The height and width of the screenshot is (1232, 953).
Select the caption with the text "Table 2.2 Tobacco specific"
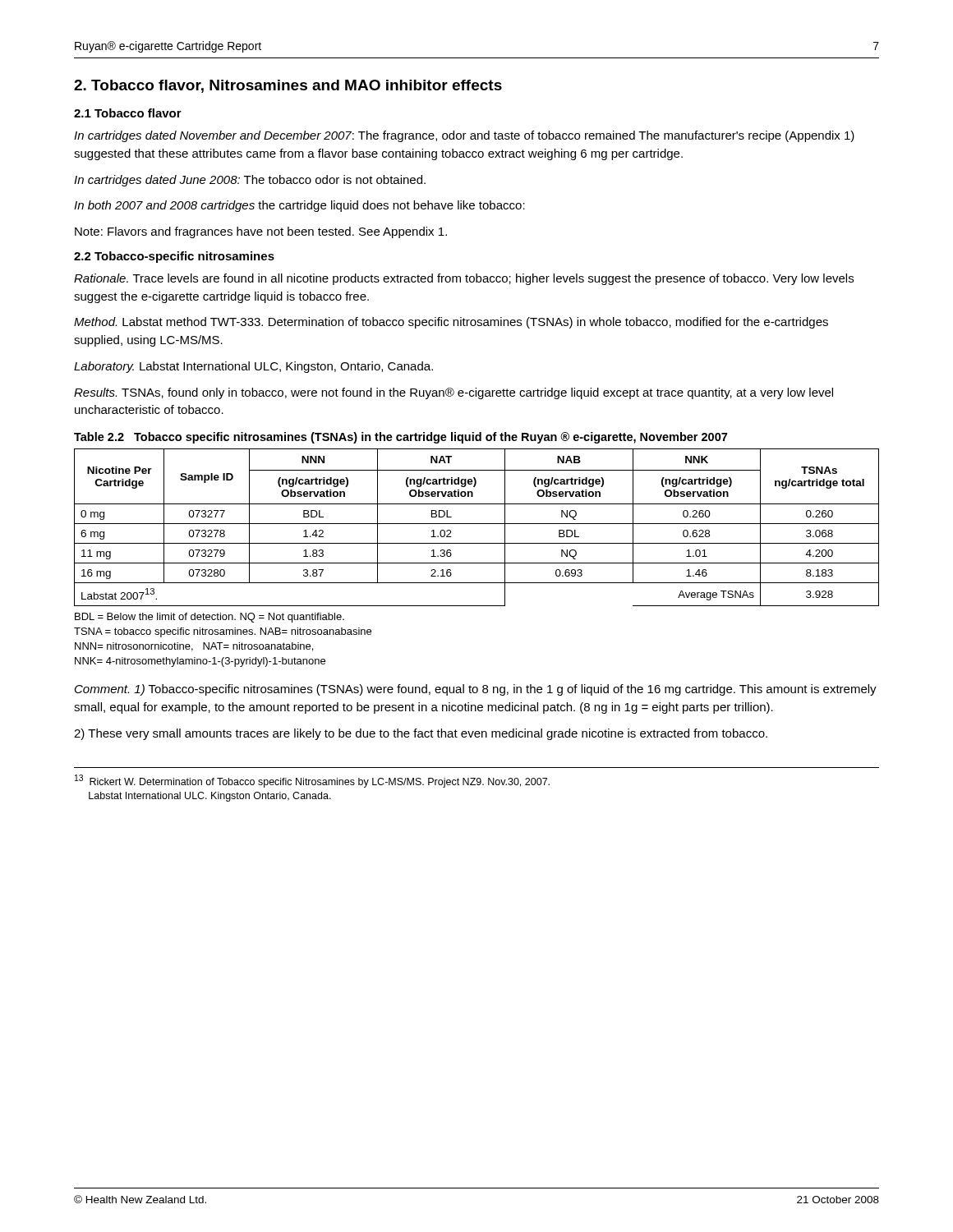401,437
